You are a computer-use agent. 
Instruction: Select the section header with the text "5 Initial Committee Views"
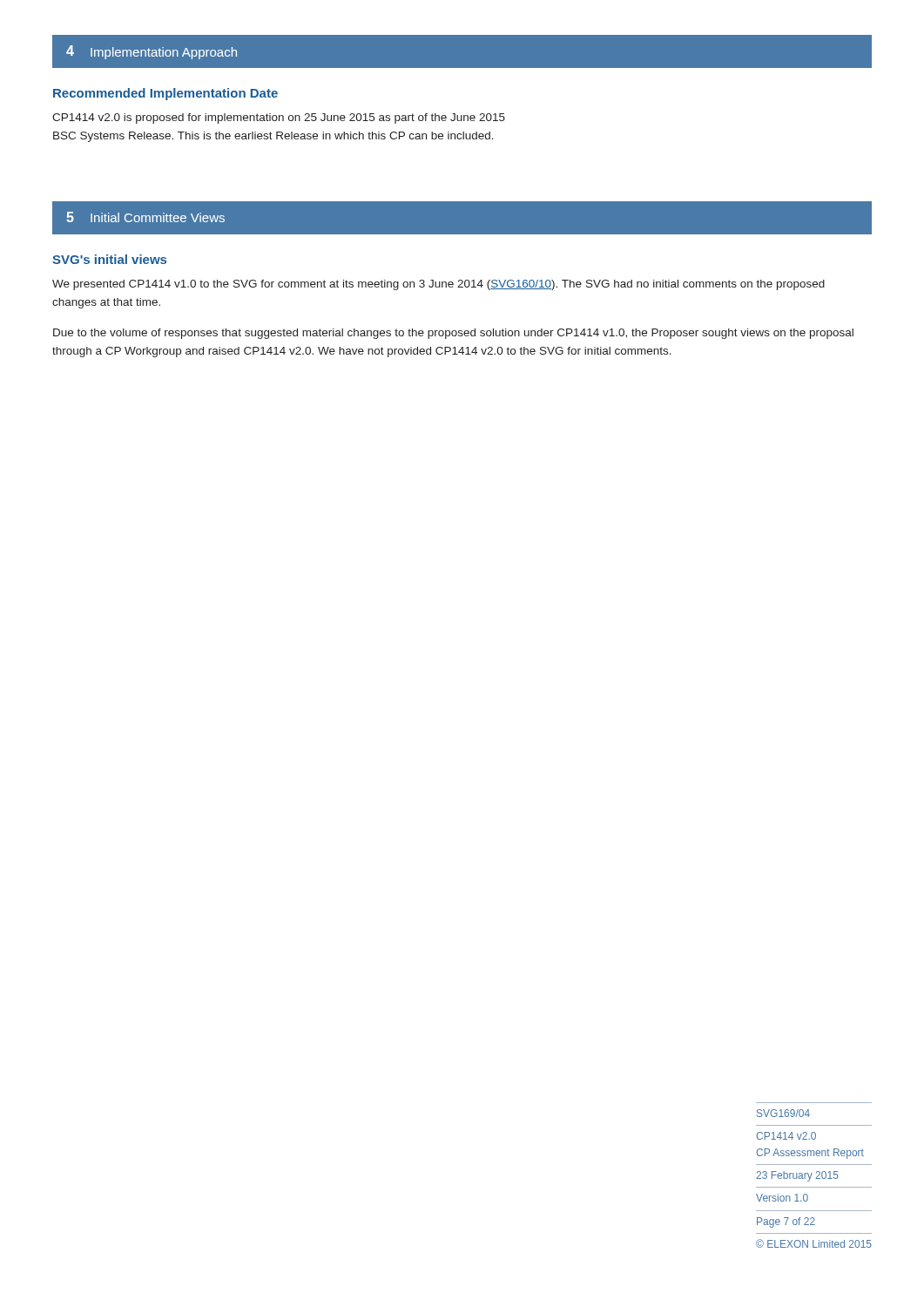click(146, 218)
